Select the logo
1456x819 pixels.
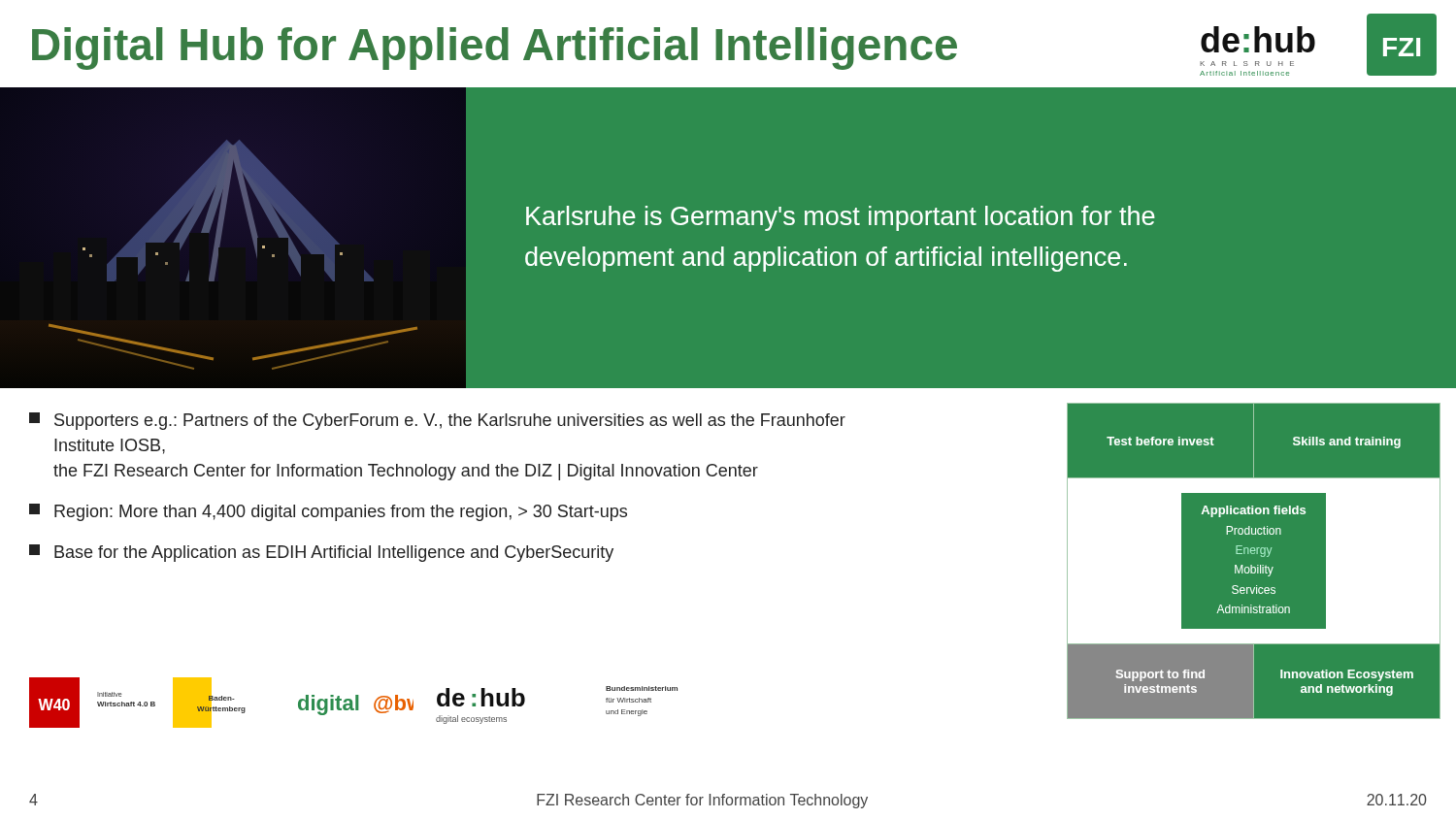pos(451,703)
